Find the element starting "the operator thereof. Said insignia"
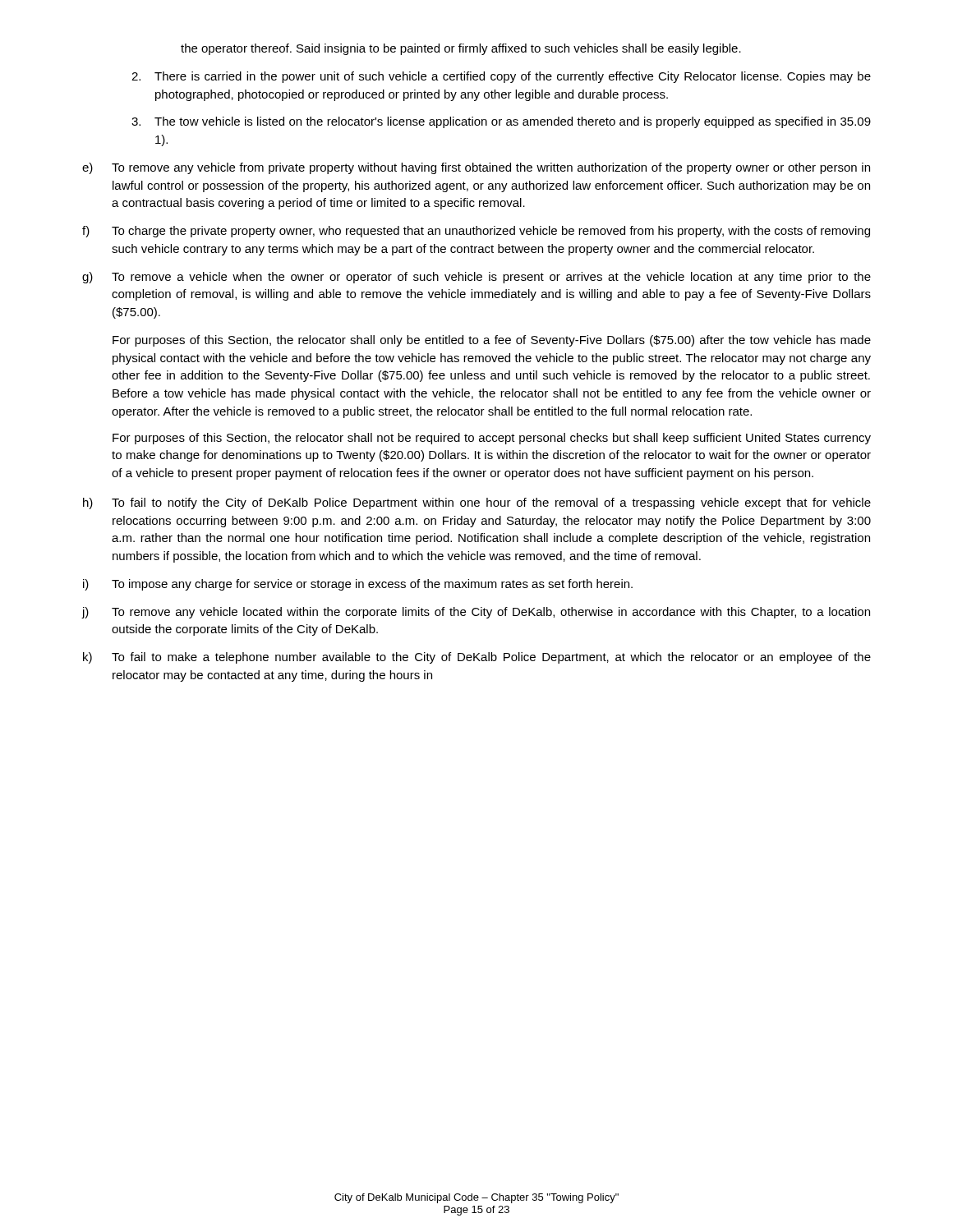 coord(461,48)
